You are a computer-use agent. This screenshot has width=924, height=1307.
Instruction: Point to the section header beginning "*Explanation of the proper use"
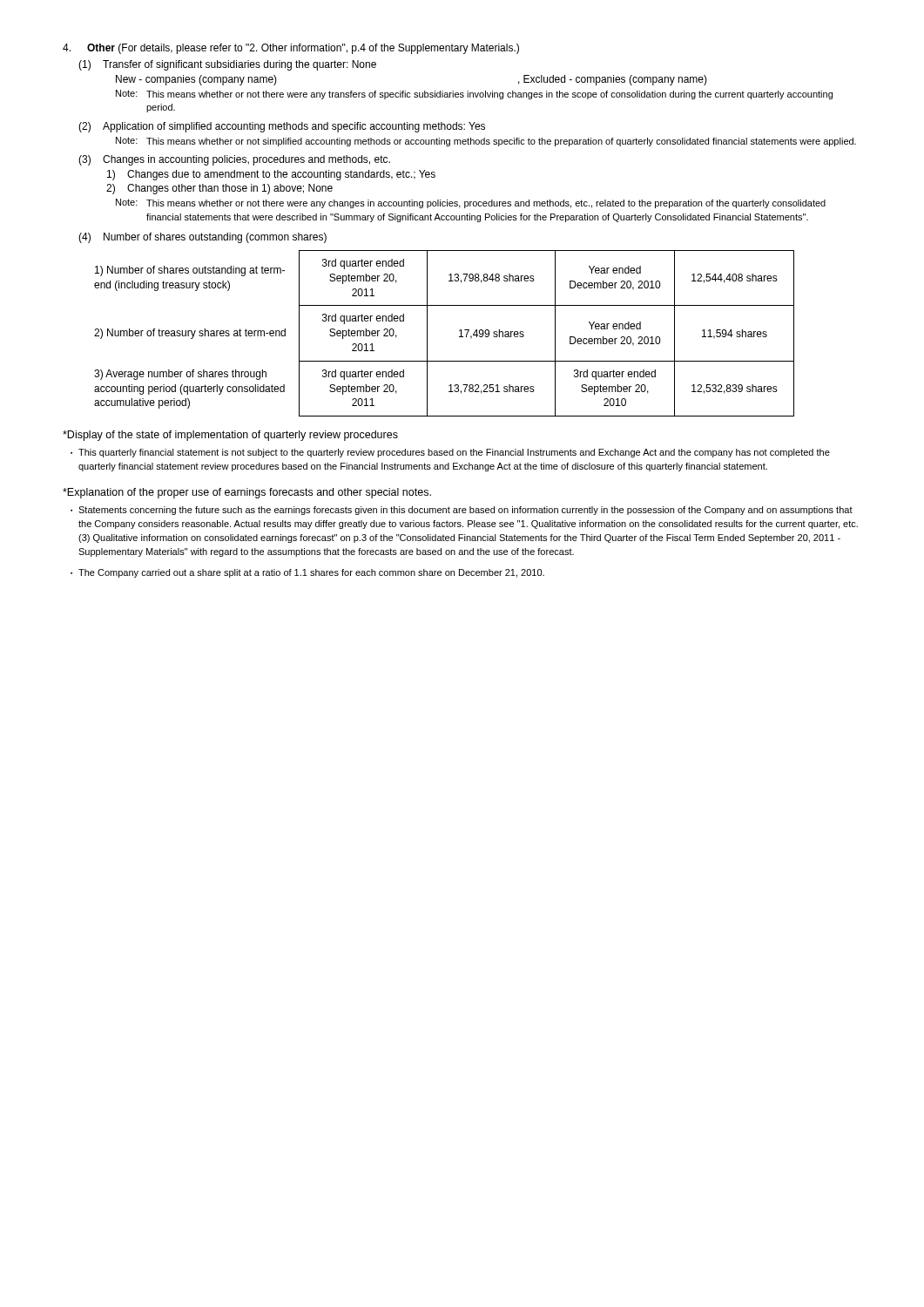click(x=247, y=492)
